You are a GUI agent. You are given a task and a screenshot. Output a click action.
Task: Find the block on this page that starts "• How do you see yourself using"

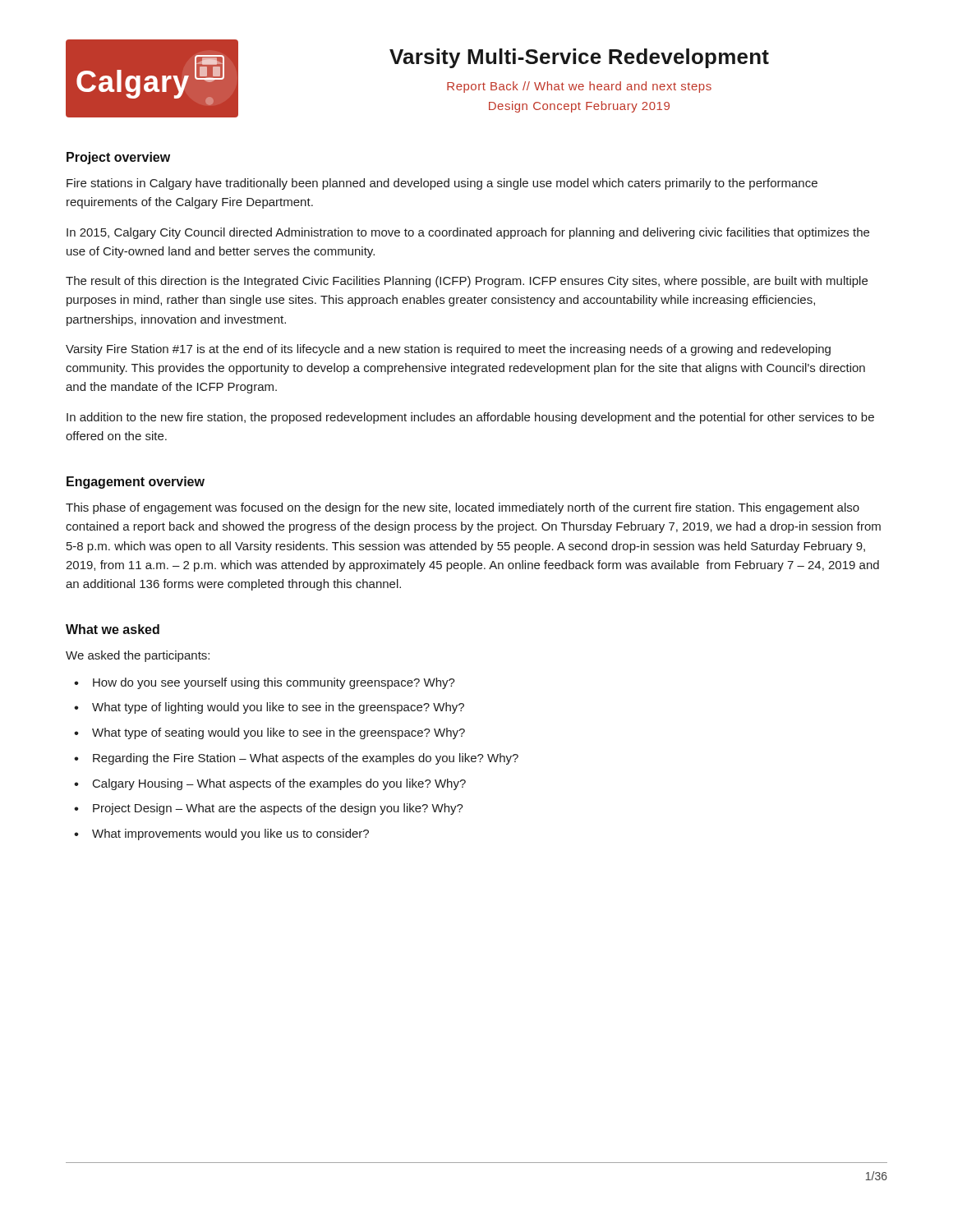(265, 683)
